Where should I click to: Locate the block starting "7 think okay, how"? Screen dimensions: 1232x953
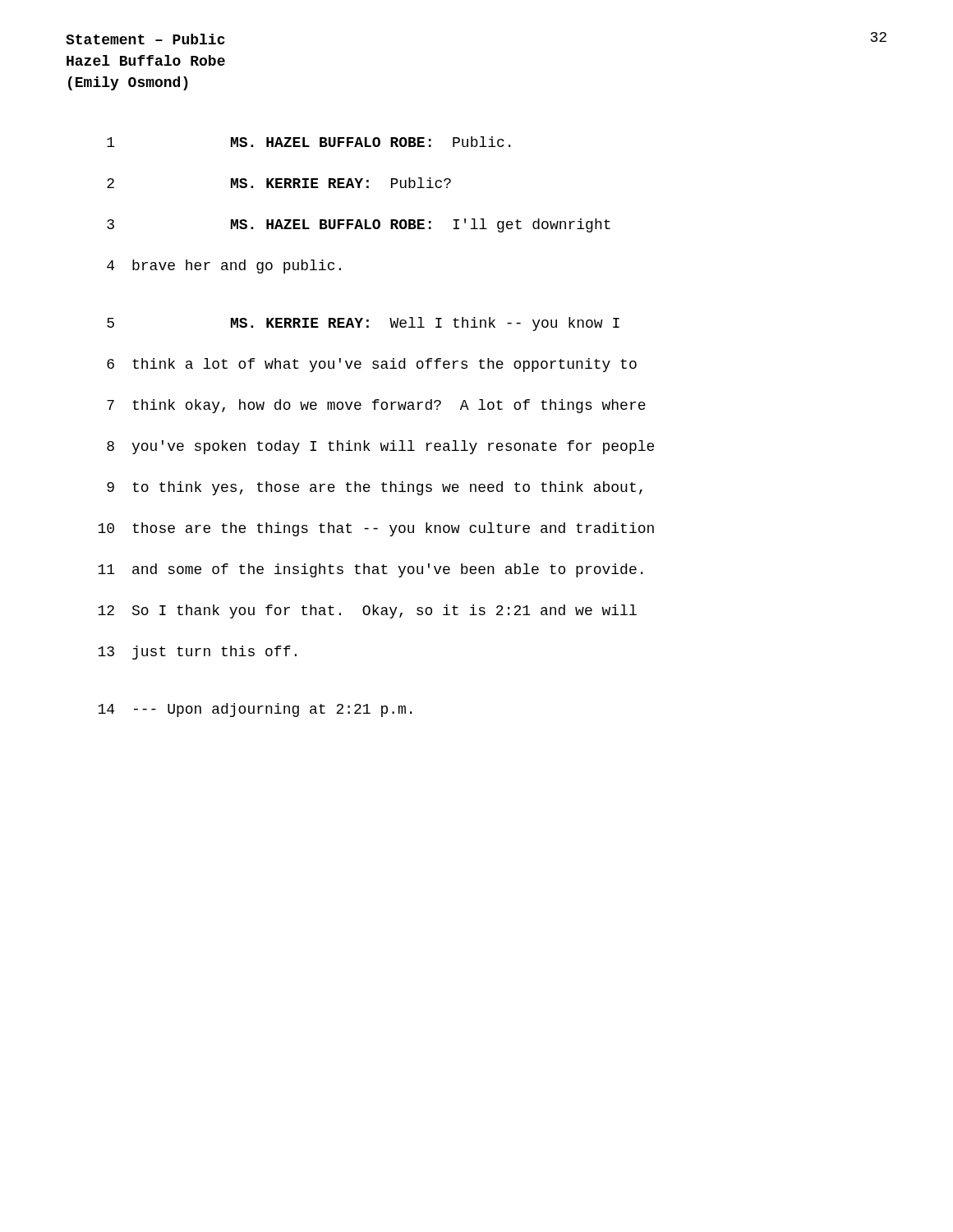[x=476, y=406]
